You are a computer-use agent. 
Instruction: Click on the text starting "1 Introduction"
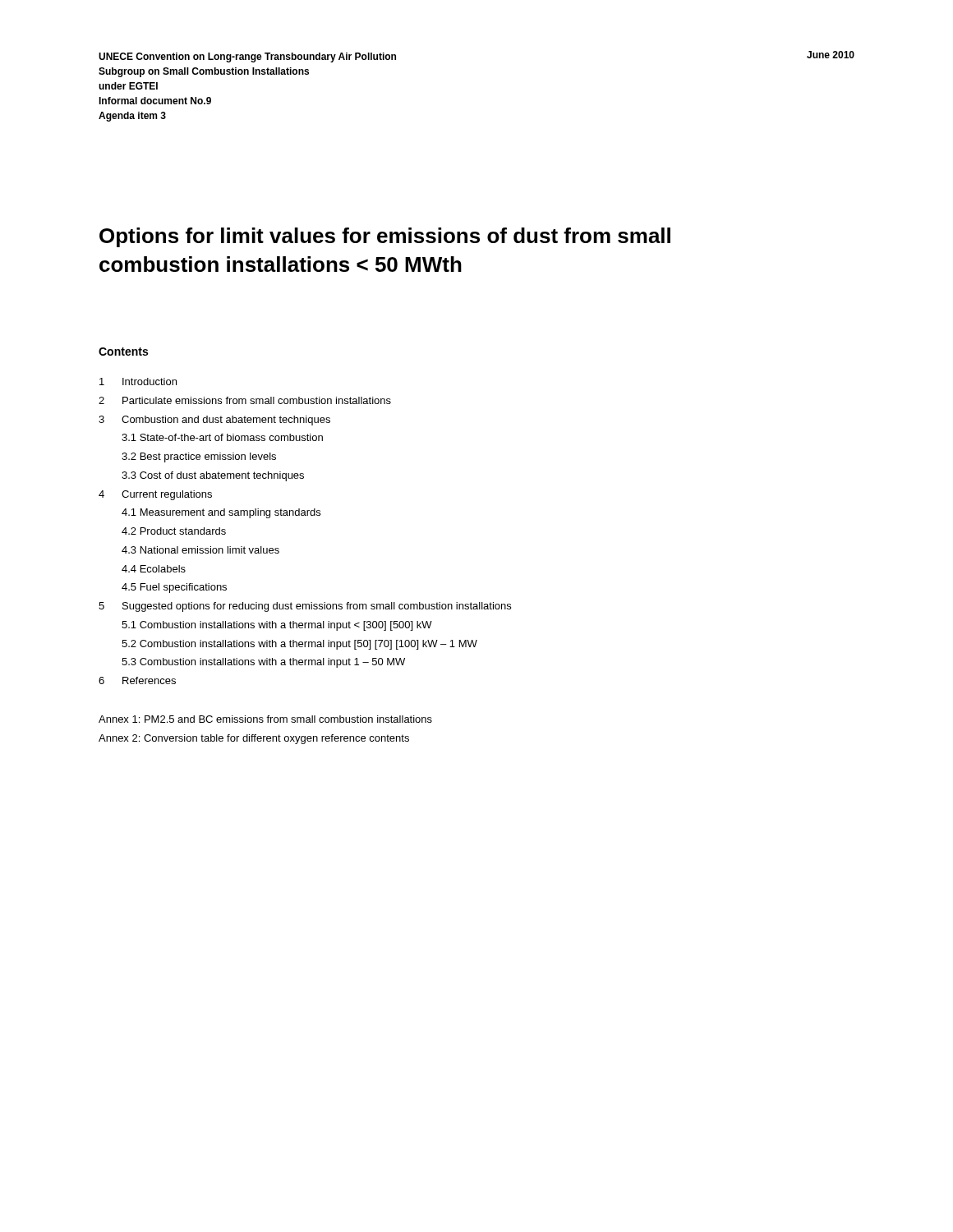(138, 382)
